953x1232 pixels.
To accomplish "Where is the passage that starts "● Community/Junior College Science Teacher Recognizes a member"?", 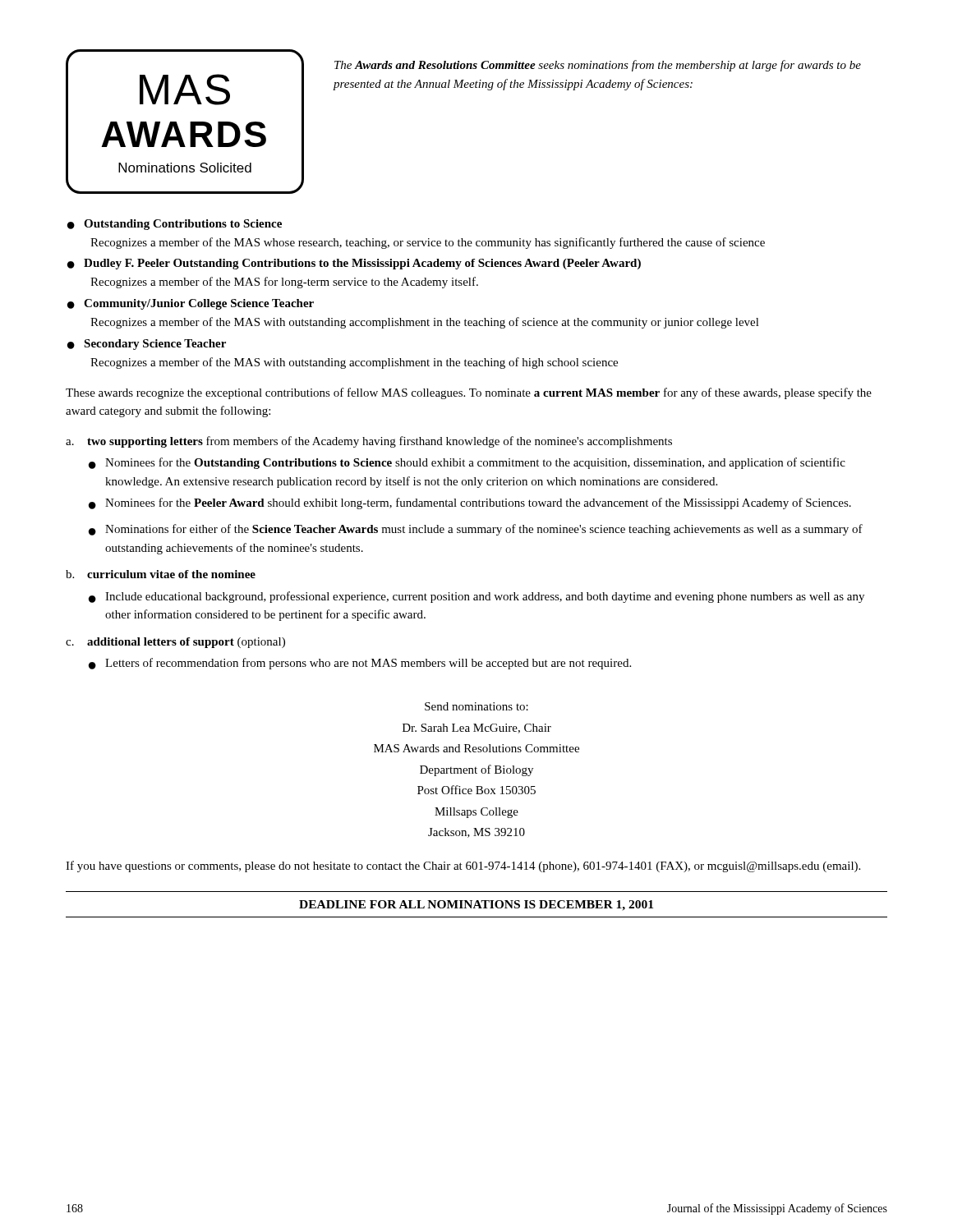I will pyautogui.click(x=476, y=314).
